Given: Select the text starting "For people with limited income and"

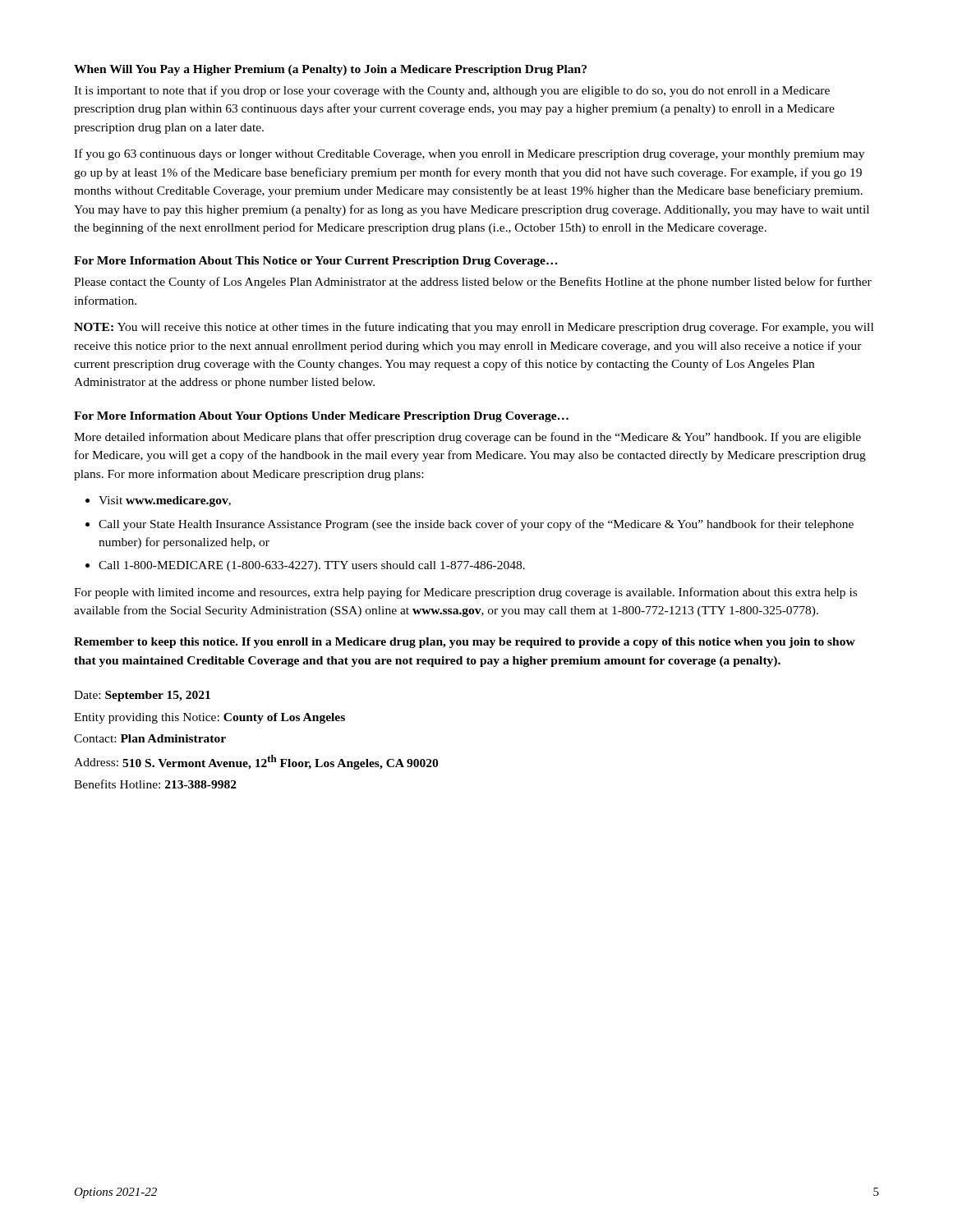Looking at the screenshot, I should pos(466,601).
